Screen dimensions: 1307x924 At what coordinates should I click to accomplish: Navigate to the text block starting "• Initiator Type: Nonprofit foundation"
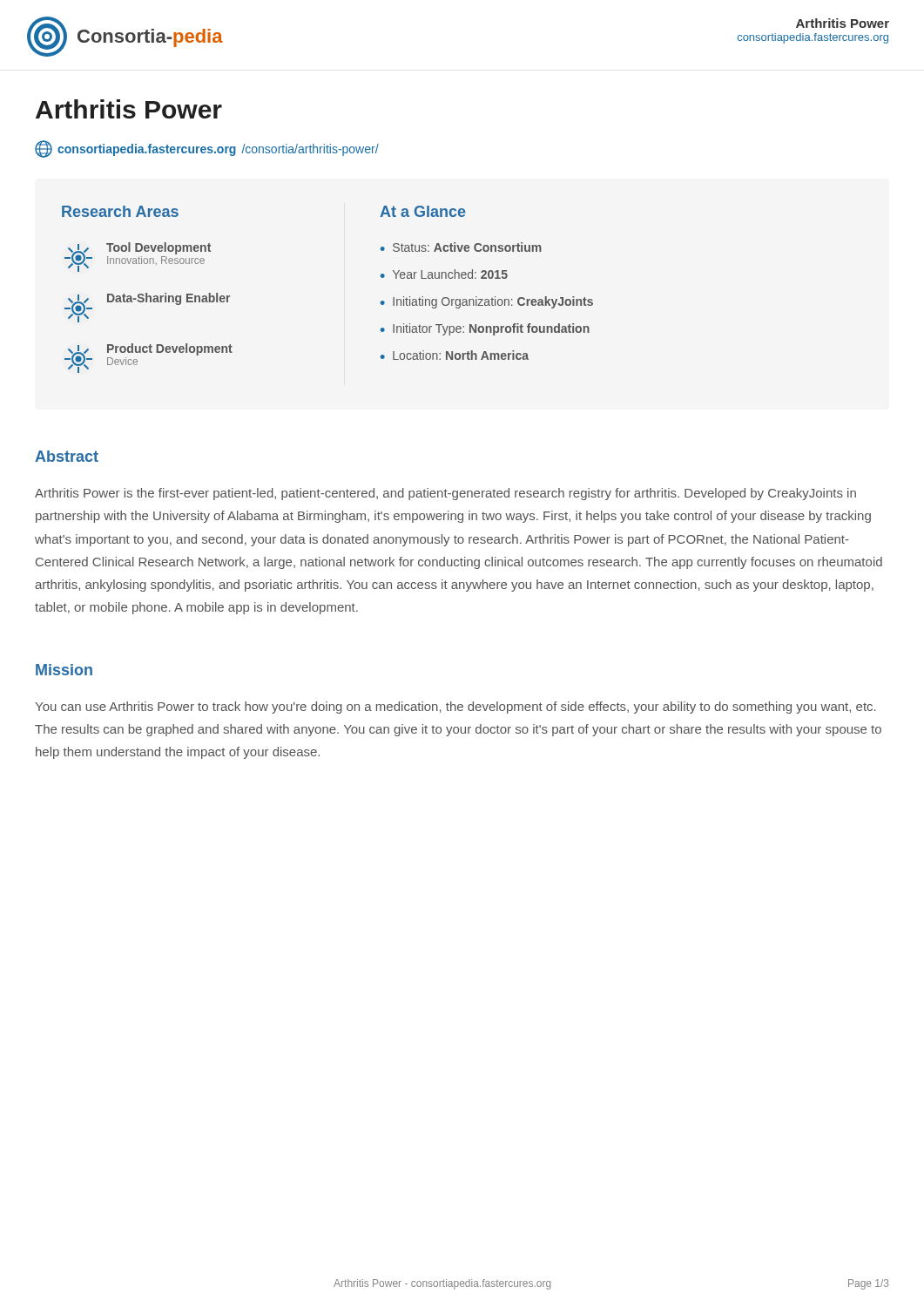pos(485,330)
